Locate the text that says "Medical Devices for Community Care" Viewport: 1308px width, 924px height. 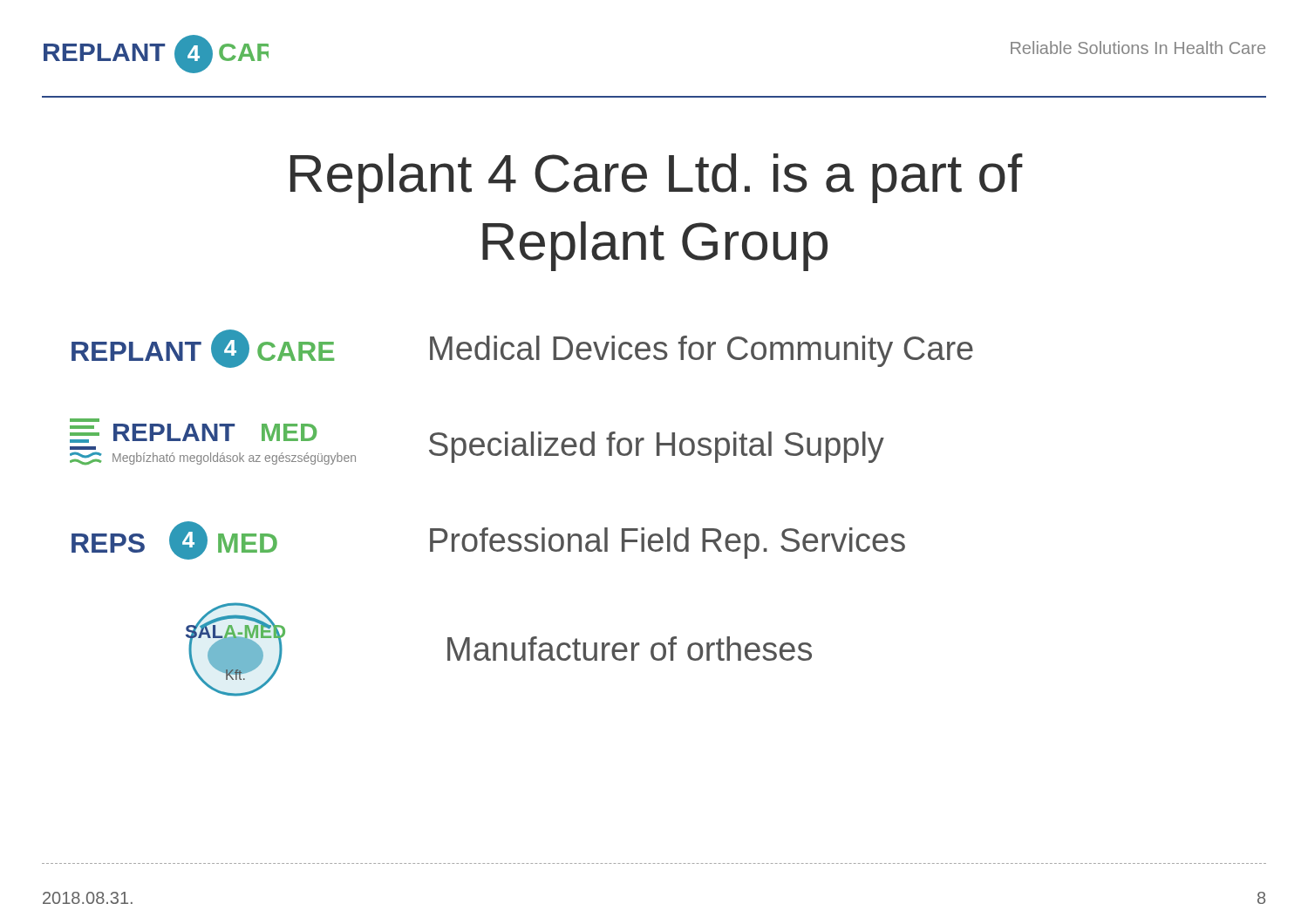(701, 348)
